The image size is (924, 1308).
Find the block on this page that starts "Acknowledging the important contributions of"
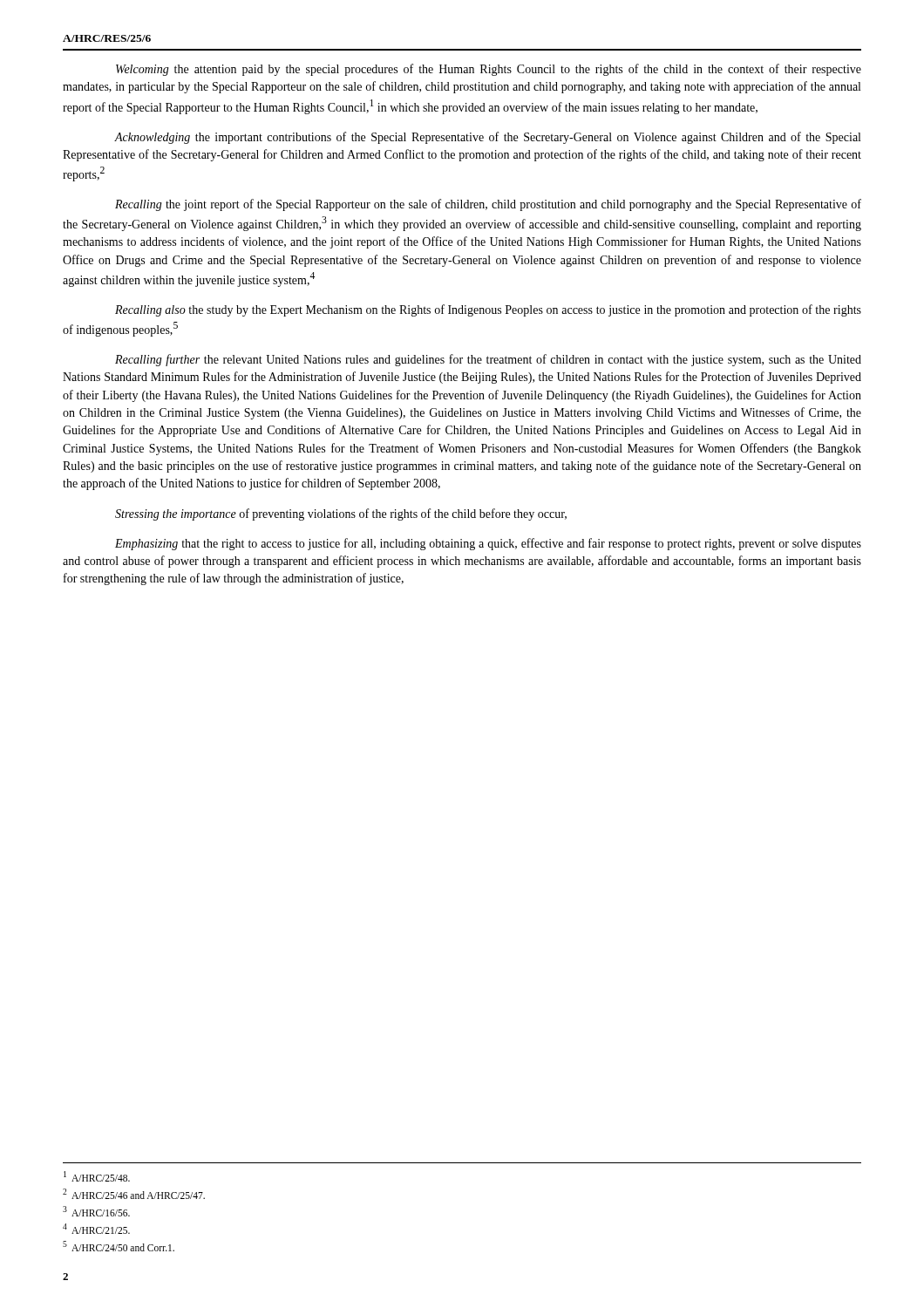pos(462,156)
